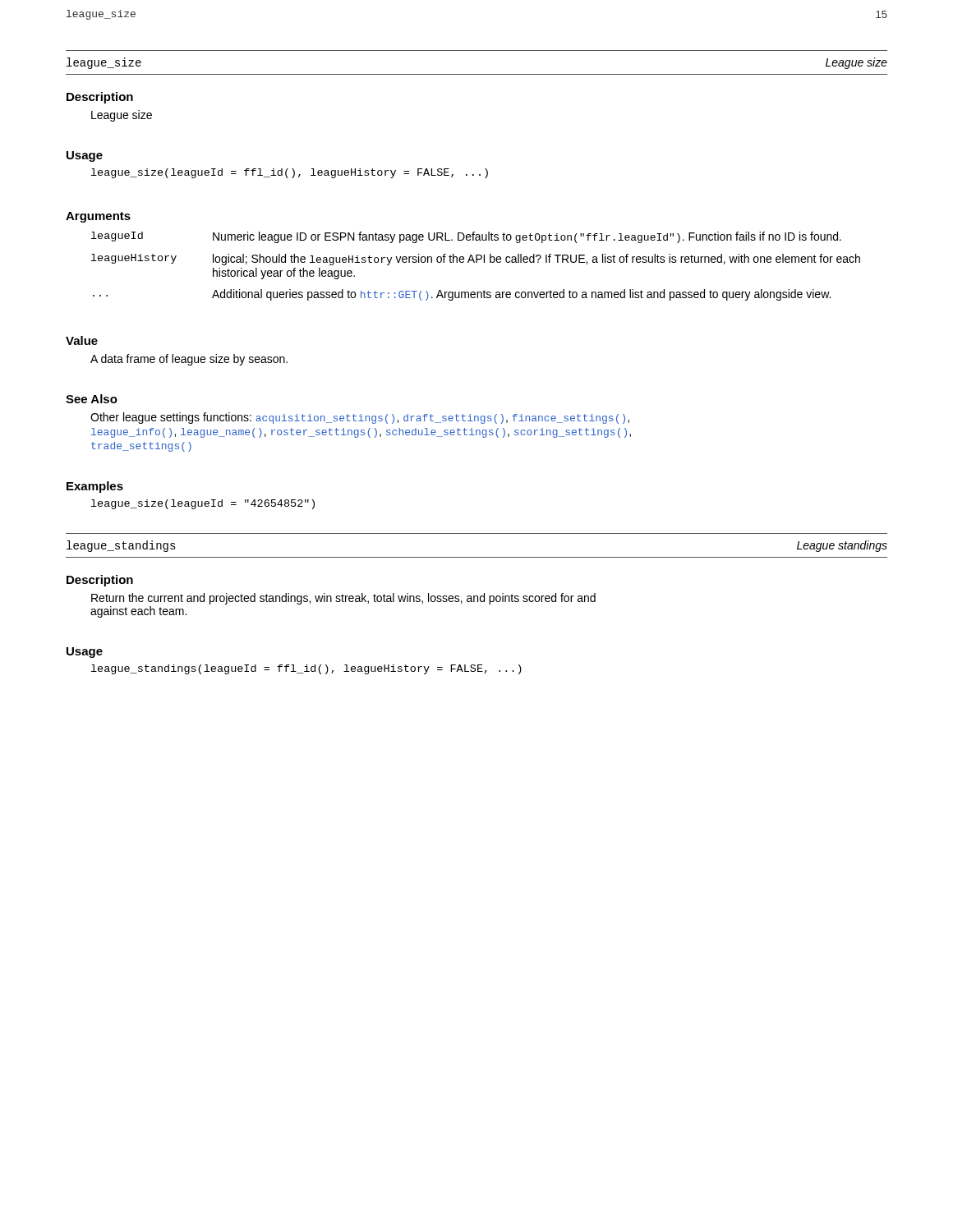The height and width of the screenshot is (1232, 953).
Task: Where does it say "See Also"?
Action: point(92,399)
